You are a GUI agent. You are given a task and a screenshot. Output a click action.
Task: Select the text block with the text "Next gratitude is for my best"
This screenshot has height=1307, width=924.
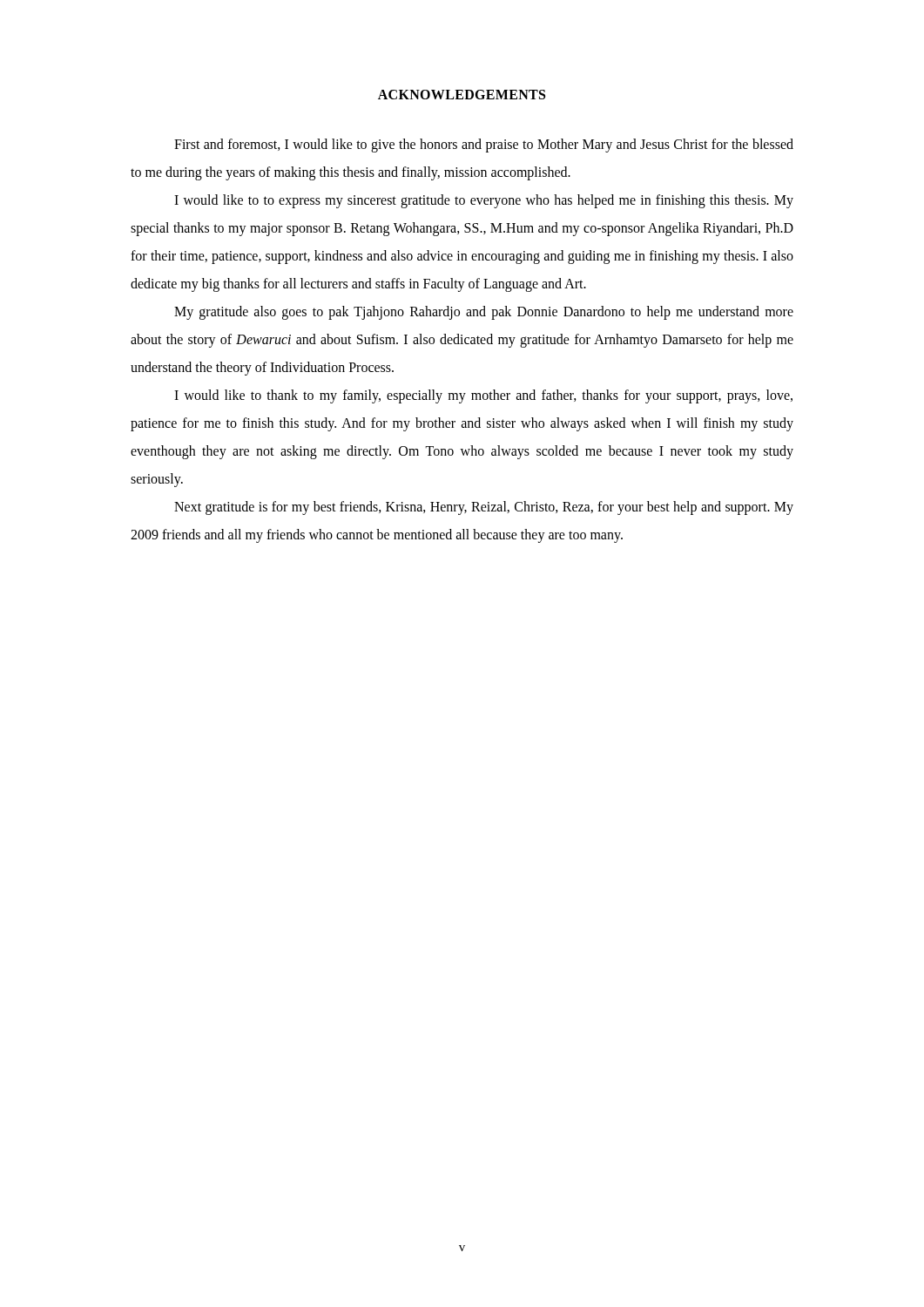pyautogui.click(x=462, y=521)
